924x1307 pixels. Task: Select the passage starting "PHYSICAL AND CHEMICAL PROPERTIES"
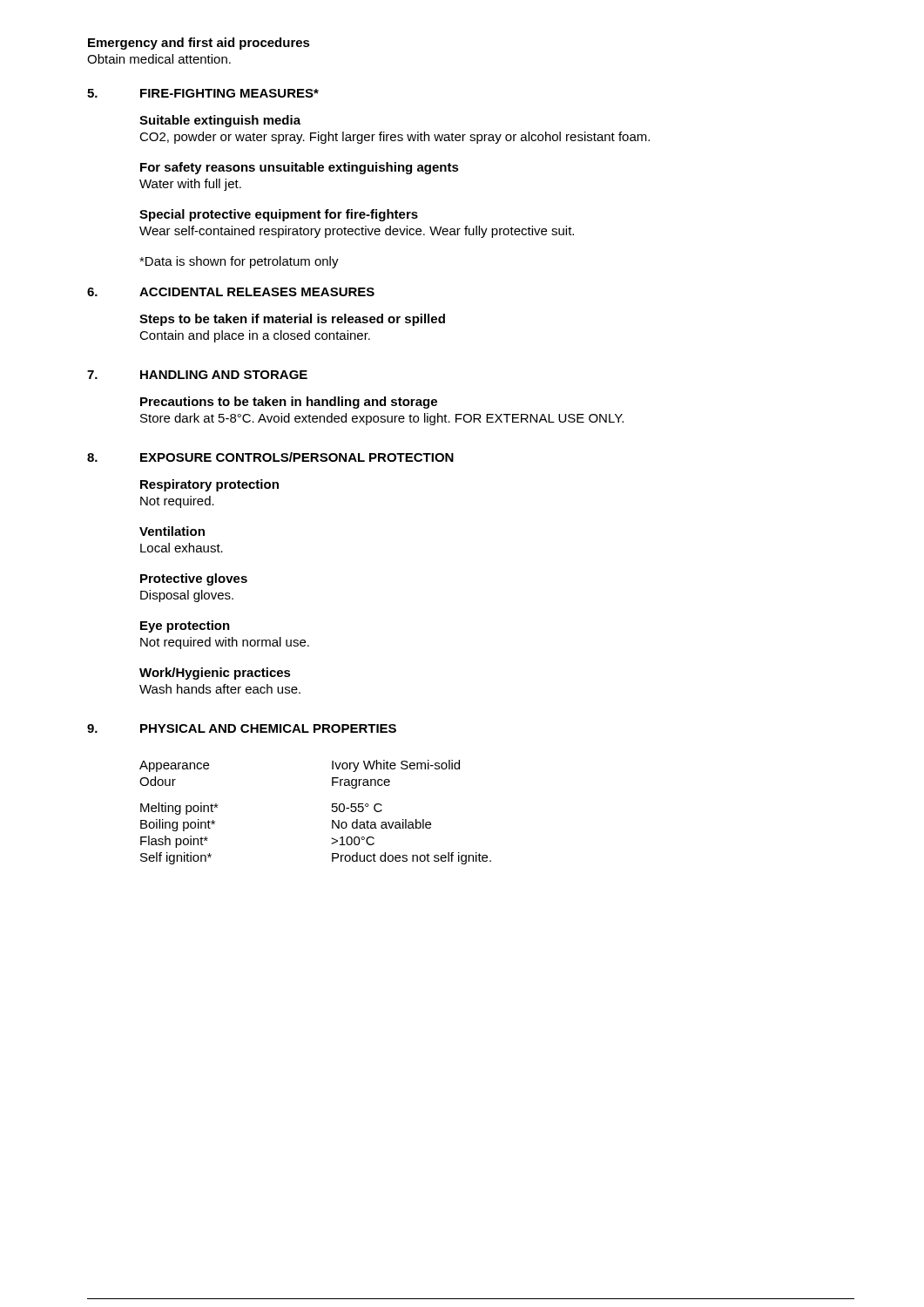268,728
